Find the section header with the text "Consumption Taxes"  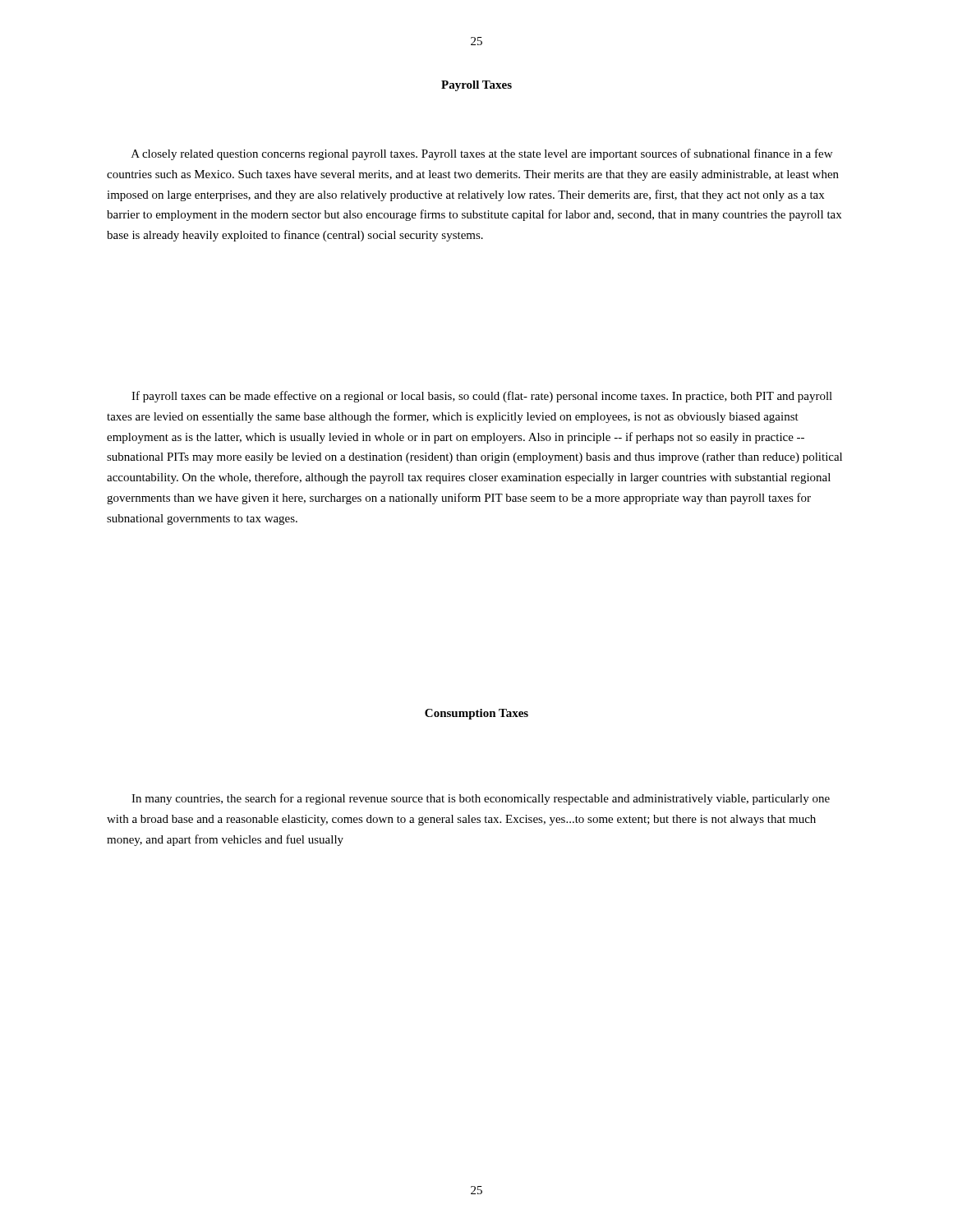476,713
